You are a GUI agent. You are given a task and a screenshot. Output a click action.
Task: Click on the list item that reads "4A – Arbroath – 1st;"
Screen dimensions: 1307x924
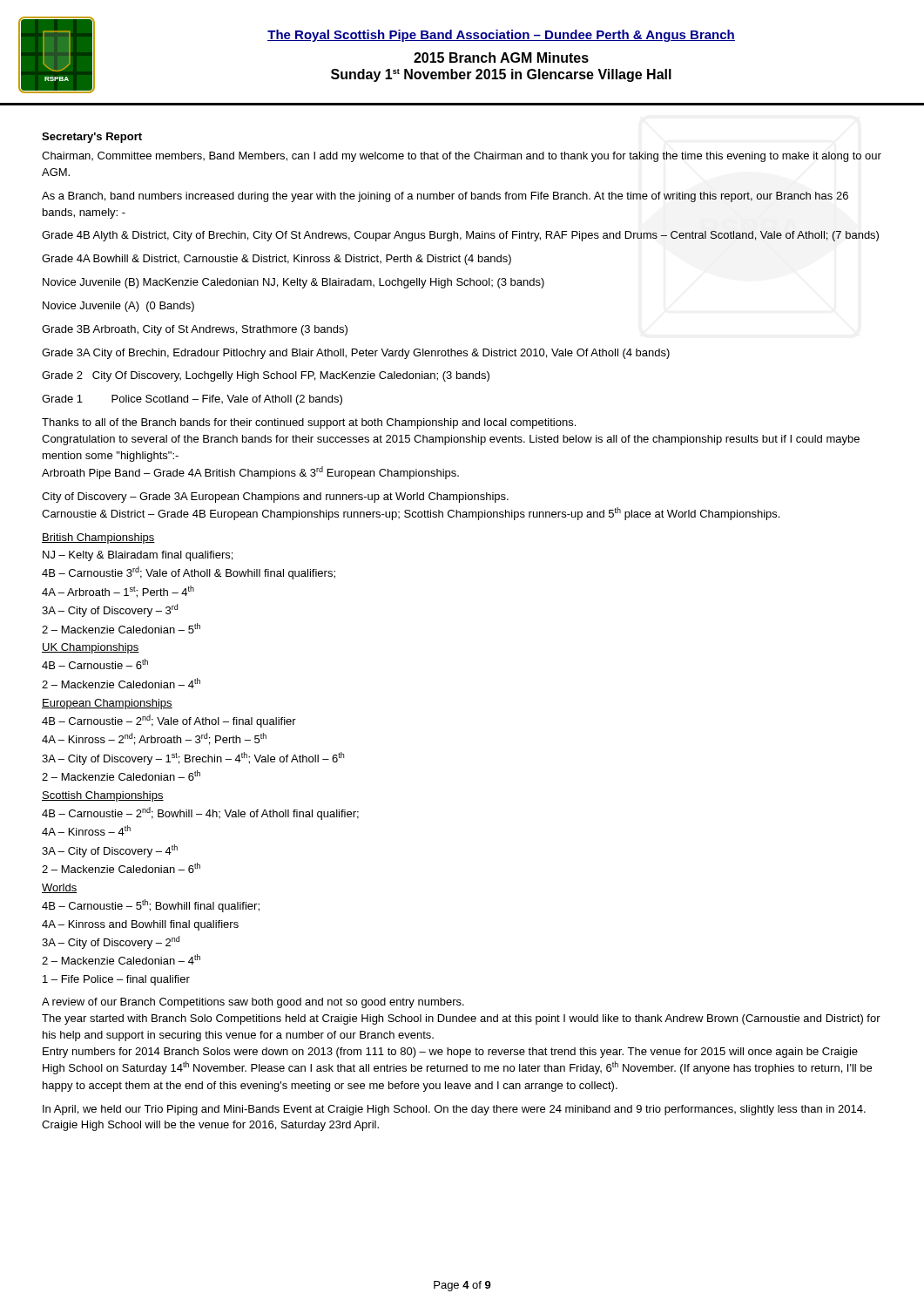pos(118,592)
